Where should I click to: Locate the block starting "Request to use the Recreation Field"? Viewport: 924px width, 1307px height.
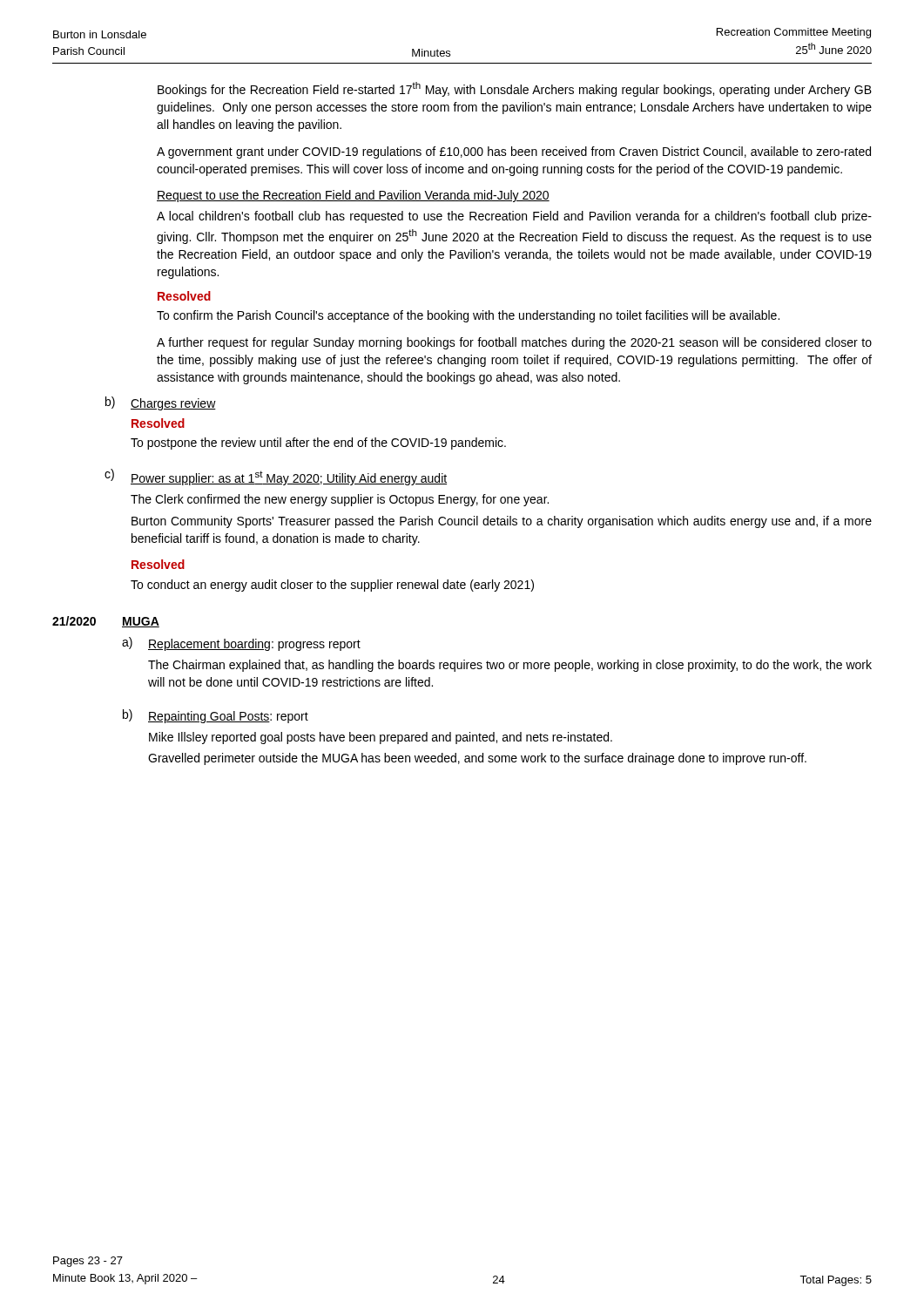coord(514,195)
